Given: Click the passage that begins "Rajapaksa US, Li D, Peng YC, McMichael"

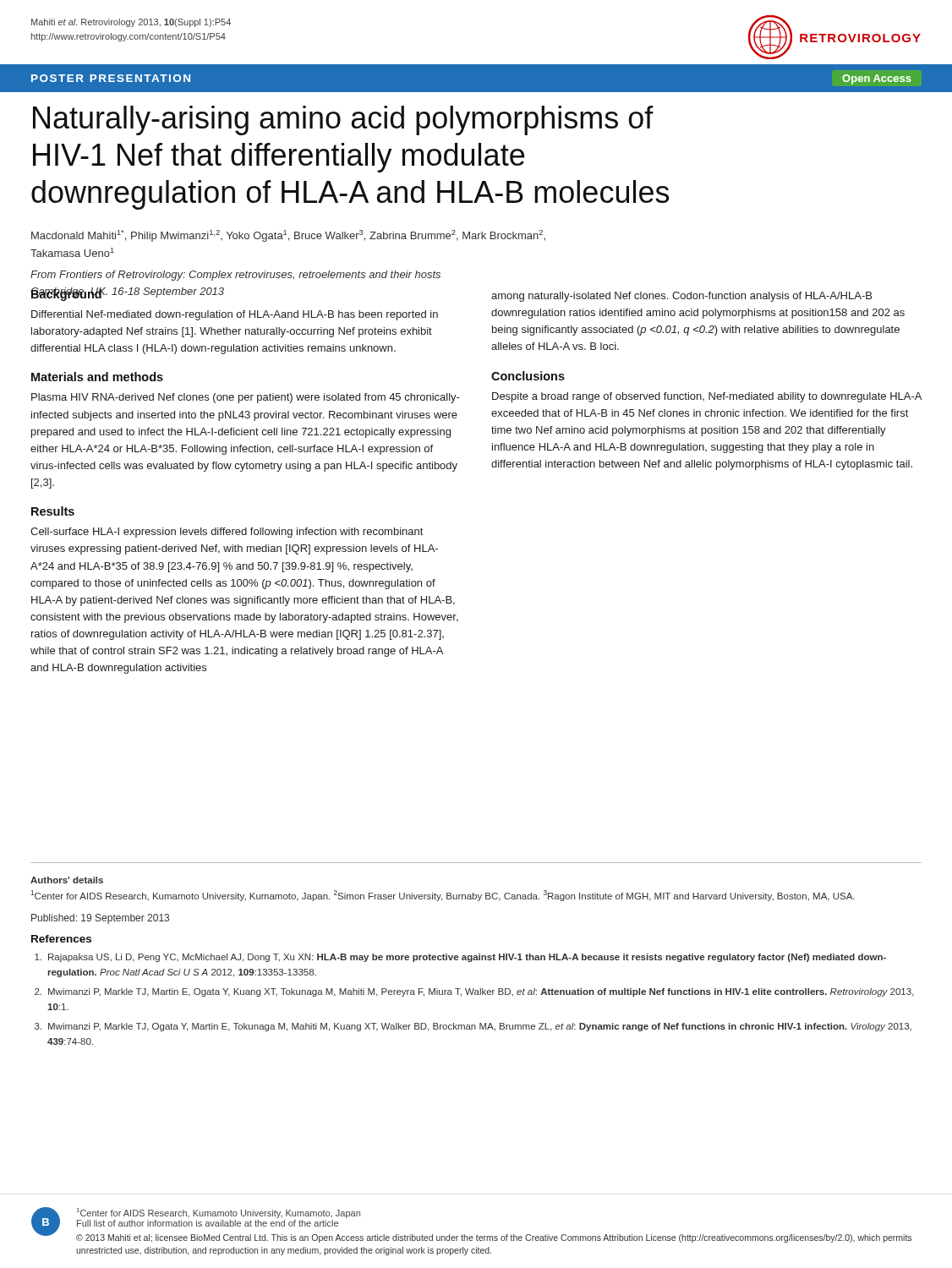Looking at the screenshot, I should (x=476, y=966).
